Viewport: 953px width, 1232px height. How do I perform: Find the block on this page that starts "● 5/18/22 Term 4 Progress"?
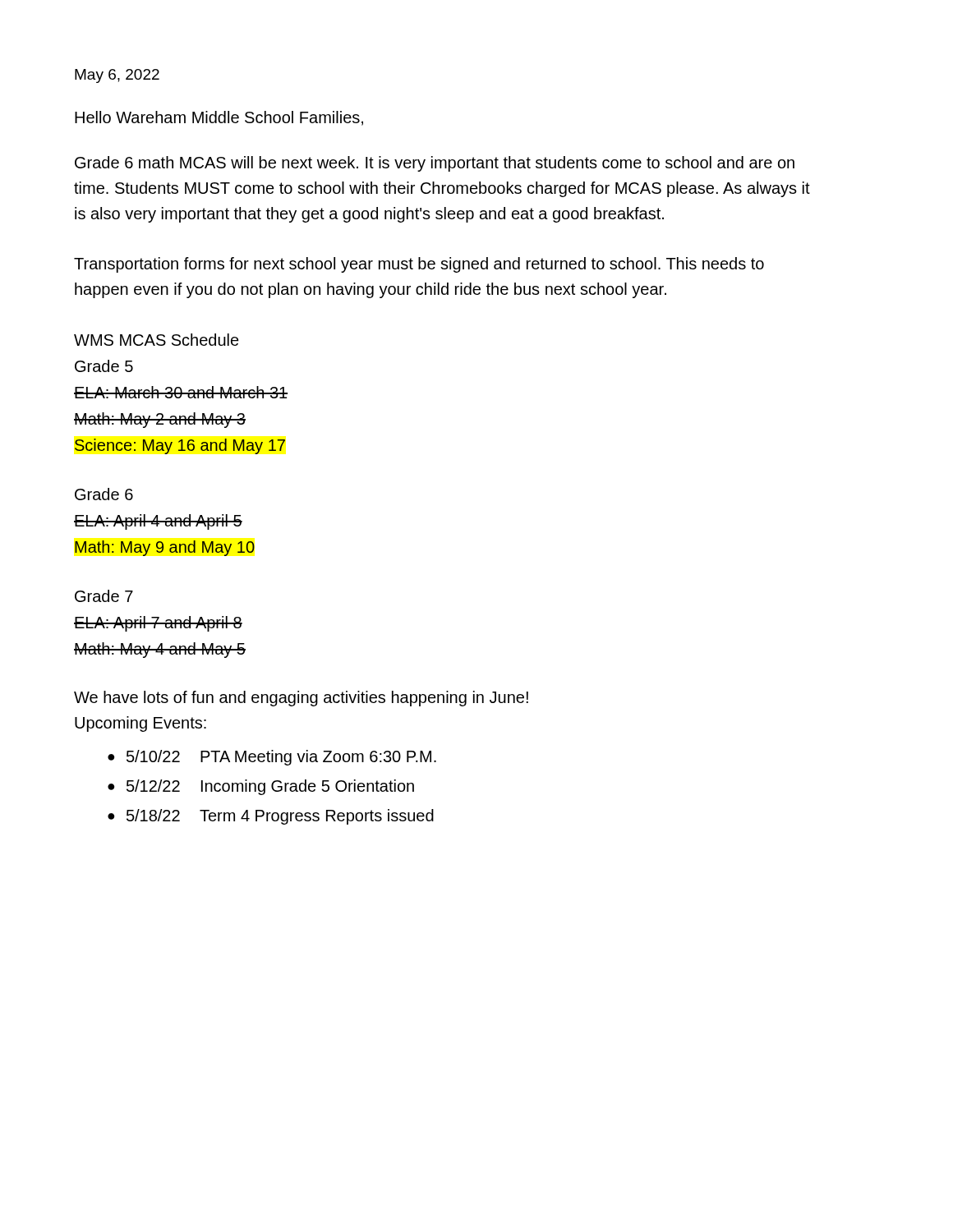[x=271, y=817]
